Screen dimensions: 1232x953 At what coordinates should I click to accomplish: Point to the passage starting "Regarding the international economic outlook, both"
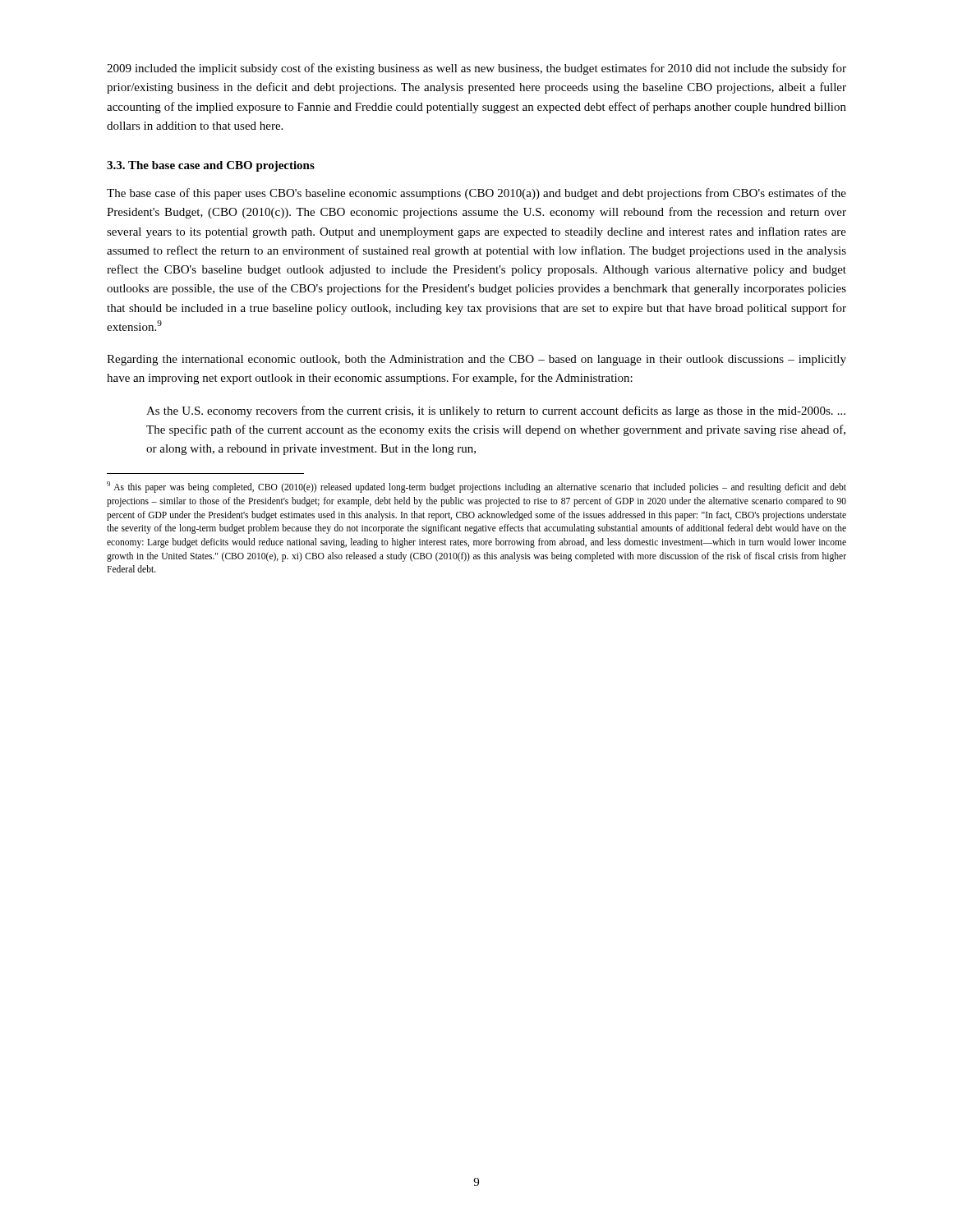pyautogui.click(x=476, y=368)
